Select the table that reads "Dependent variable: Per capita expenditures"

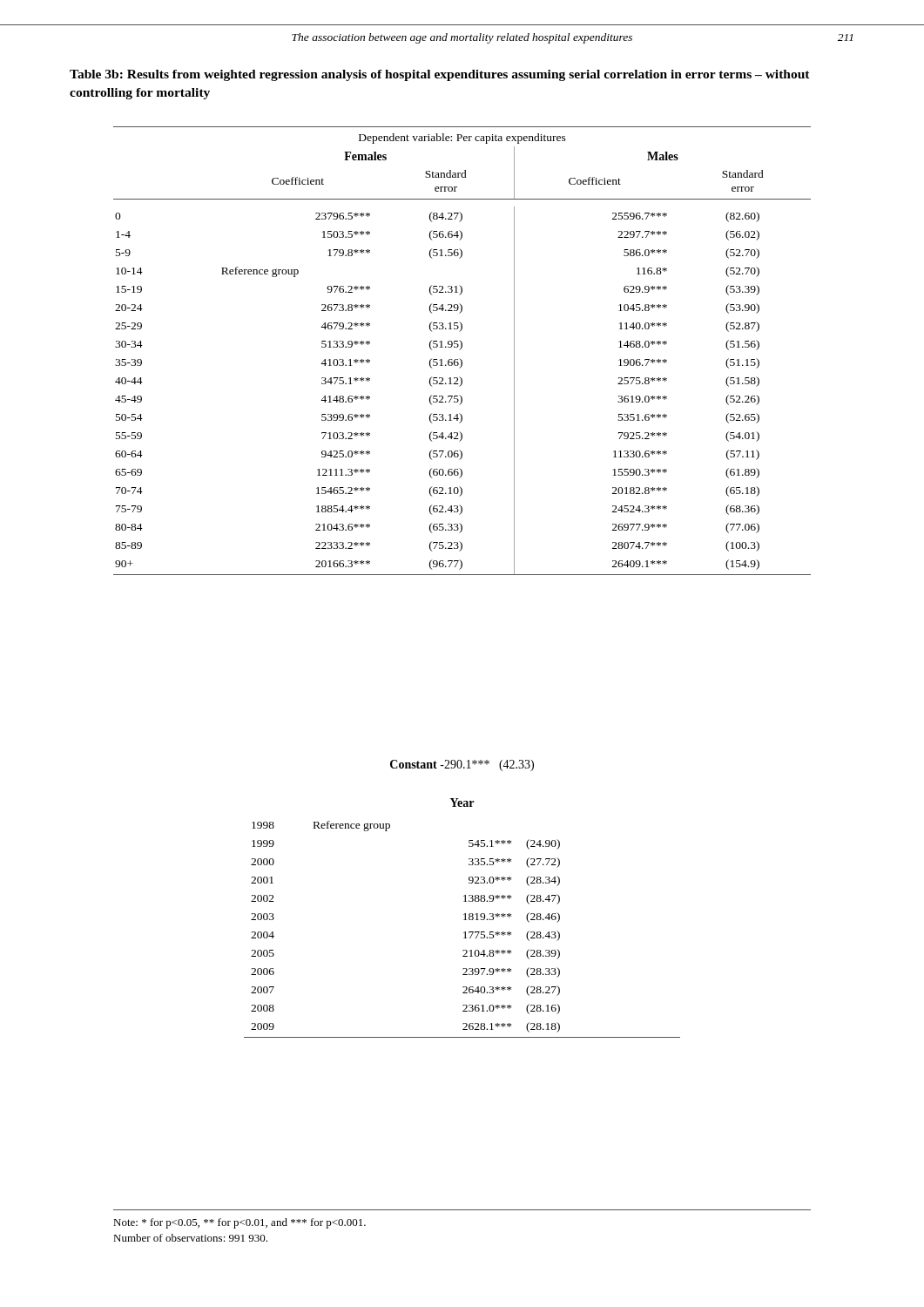click(462, 351)
